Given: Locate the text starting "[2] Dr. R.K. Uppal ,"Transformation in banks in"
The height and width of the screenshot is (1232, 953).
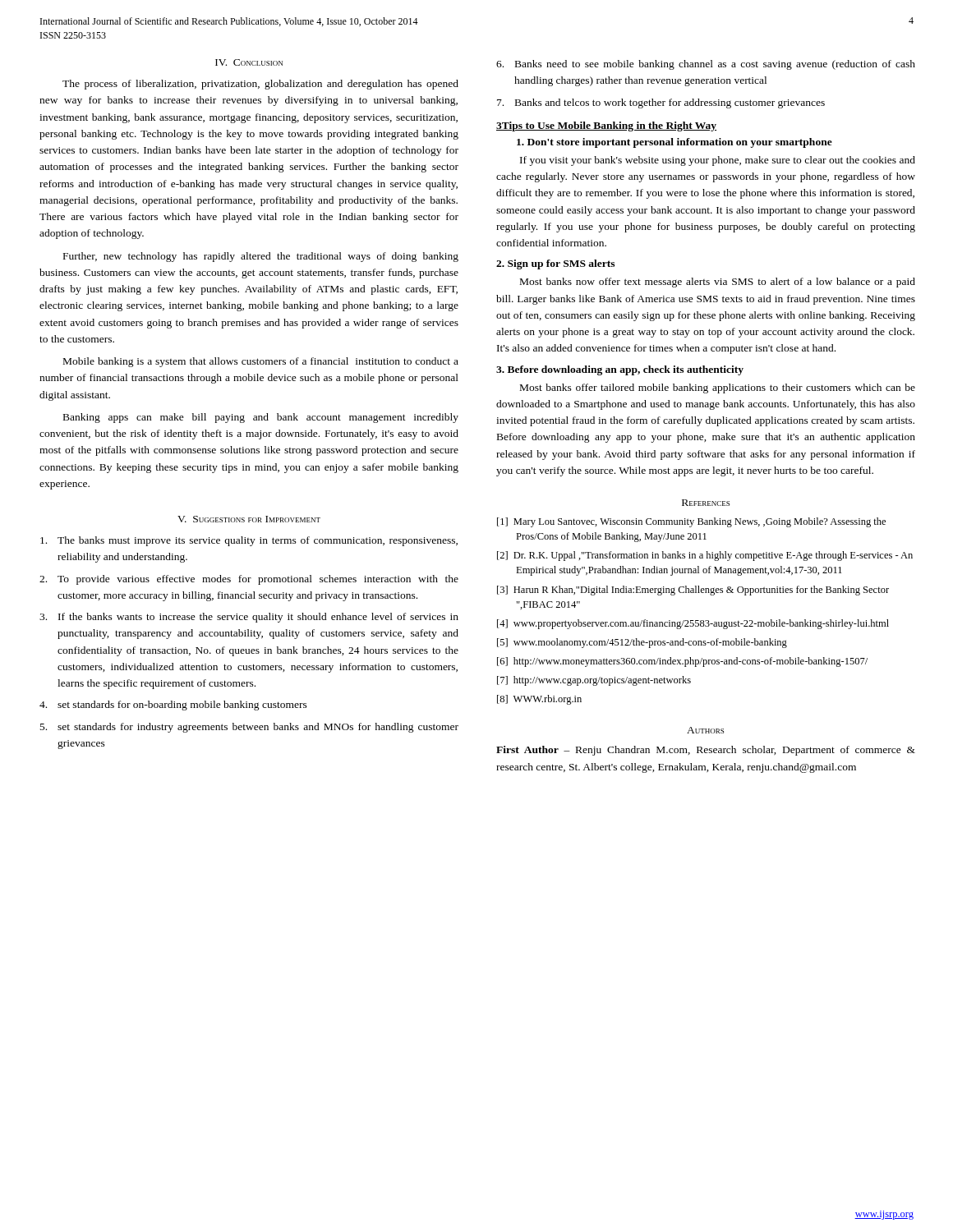Looking at the screenshot, I should (705, 563).
